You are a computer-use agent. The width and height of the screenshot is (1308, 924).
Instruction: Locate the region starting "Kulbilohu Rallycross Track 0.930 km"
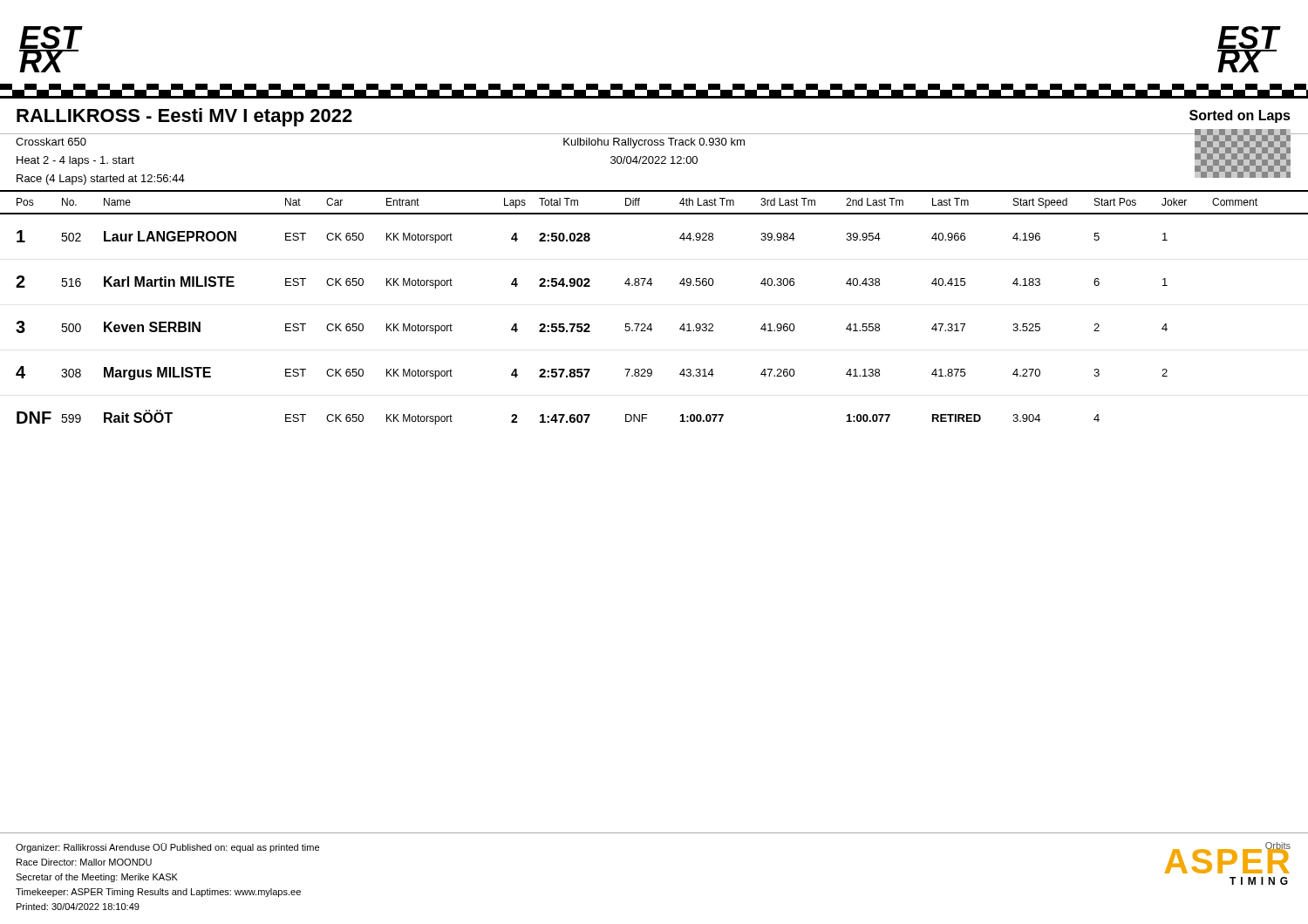(x=654, y=142)
